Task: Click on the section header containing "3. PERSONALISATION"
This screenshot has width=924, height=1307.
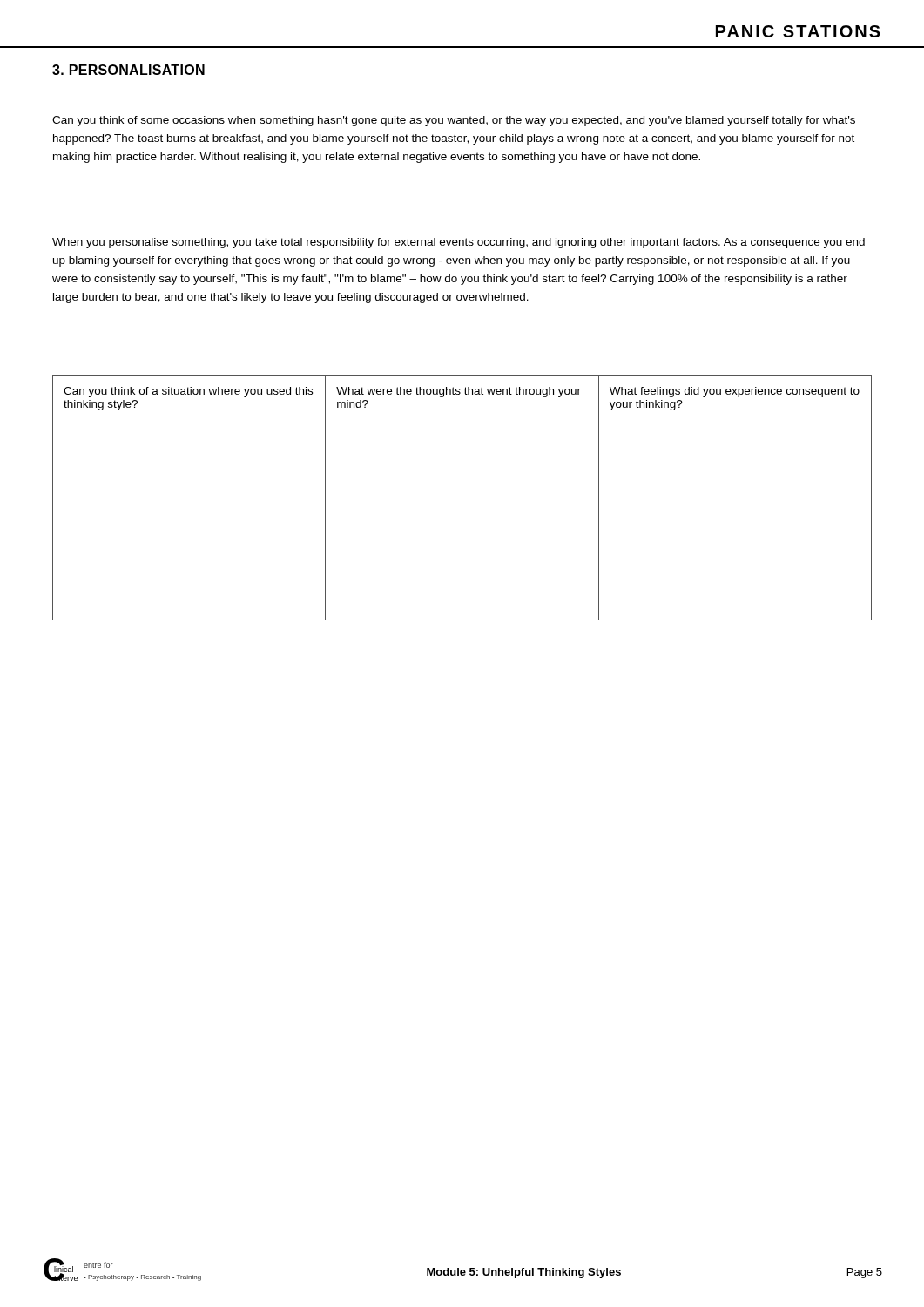Action: (x=129, y=70)
